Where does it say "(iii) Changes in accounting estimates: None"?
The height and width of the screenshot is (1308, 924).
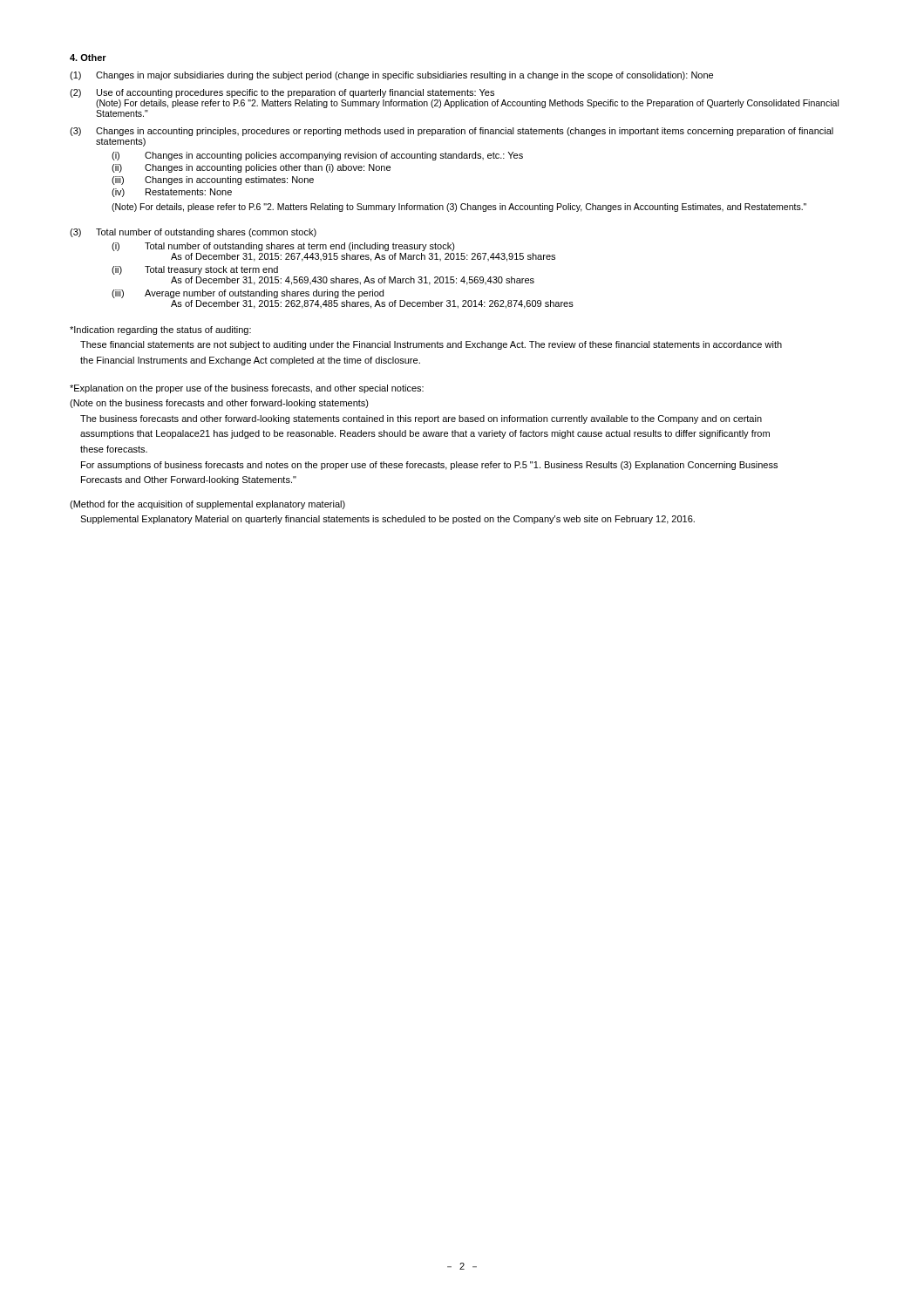213,181
